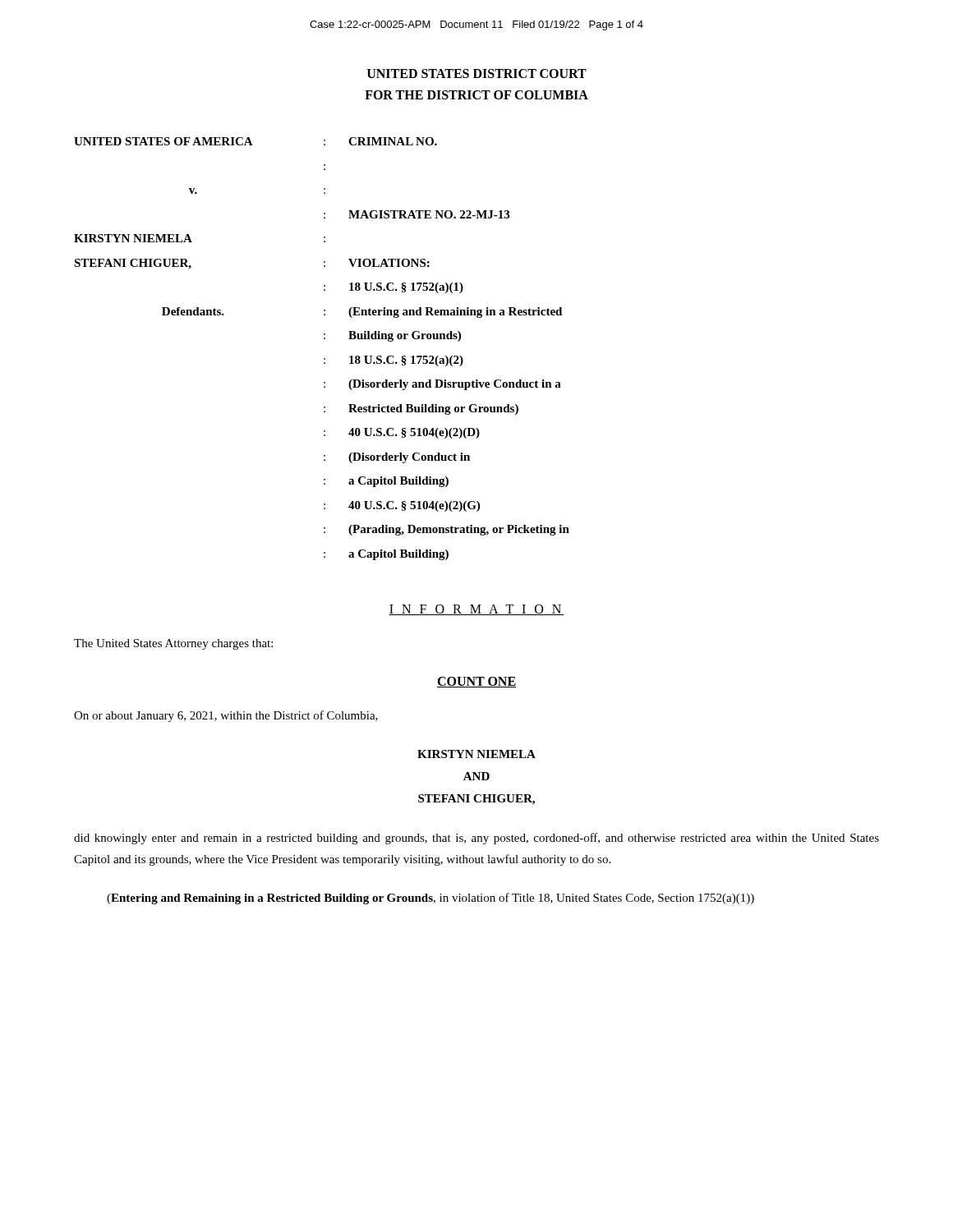Find the element starting "did knowingly enter and remain in"
Viewport: 953px width, 1232px height.
pyautogui.click(x=476, y=848)
